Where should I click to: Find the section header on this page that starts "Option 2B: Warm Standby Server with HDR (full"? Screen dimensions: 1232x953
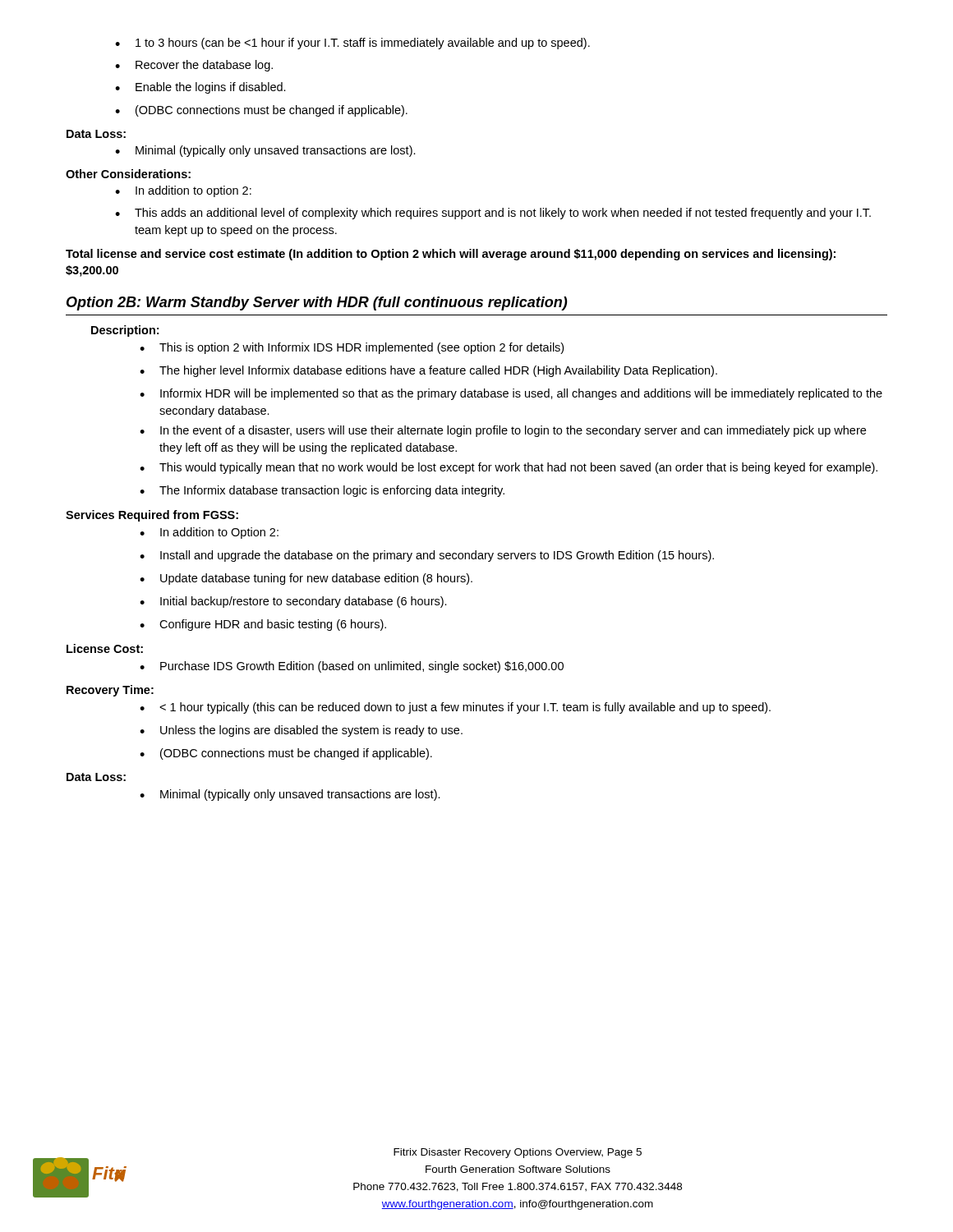coord(317,302)
